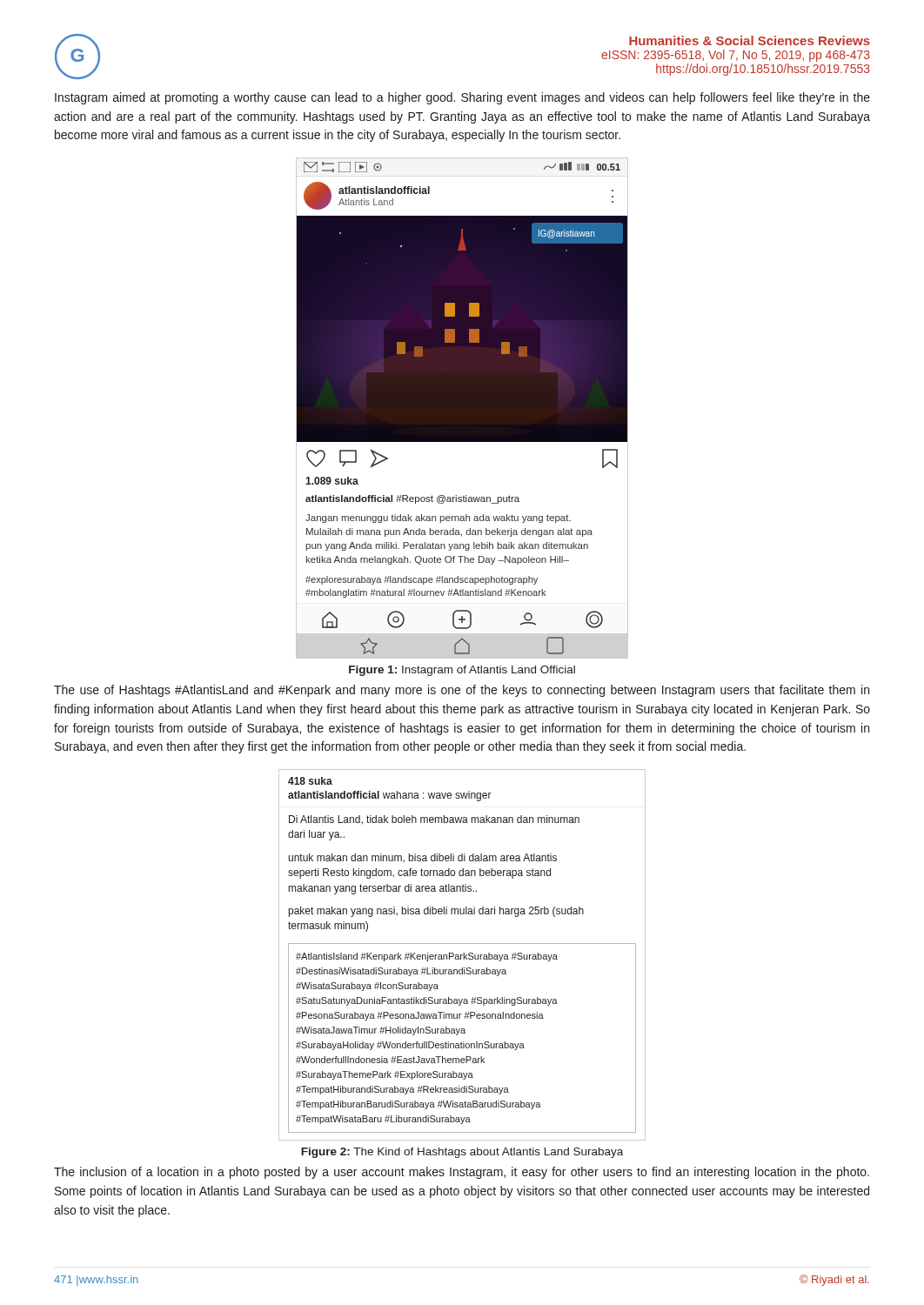Viewport: 924px width, 1305px height.
Task: Select the text block containing "The use of"
Action: [462, 718]
